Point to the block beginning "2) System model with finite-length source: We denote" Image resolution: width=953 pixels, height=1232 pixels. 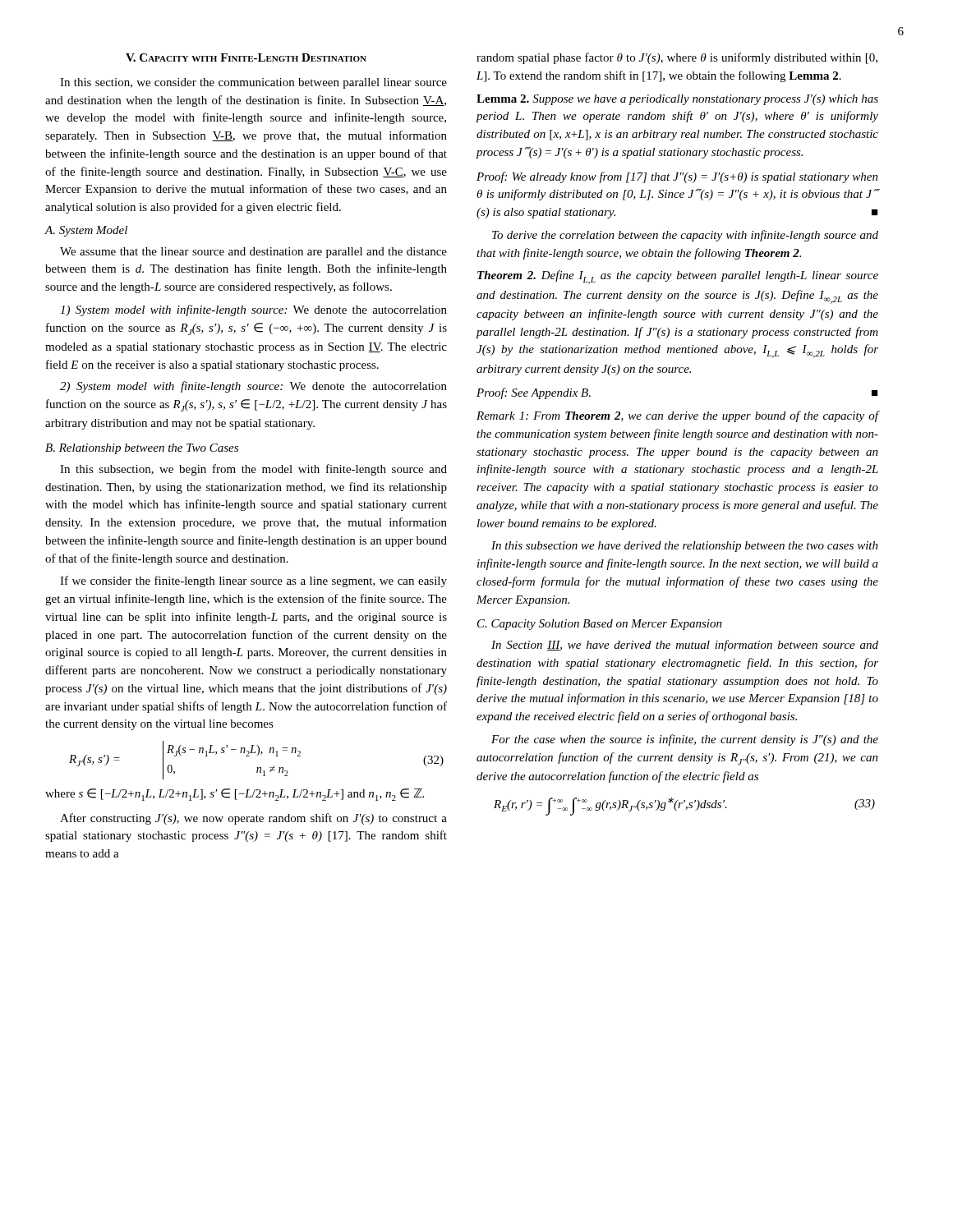click(246, 406)
